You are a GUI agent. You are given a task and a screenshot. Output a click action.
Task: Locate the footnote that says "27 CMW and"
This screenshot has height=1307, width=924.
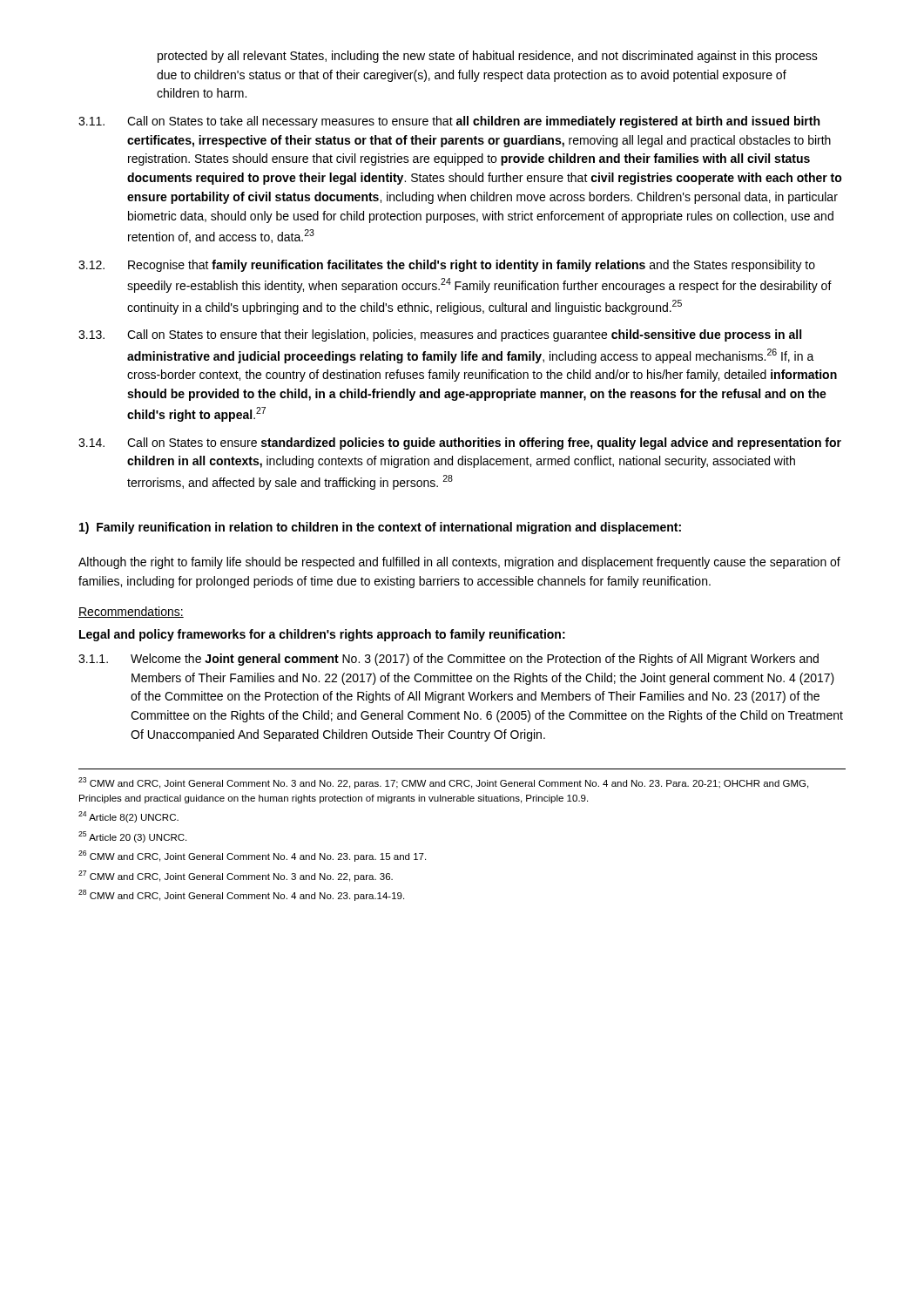[236, 875]
